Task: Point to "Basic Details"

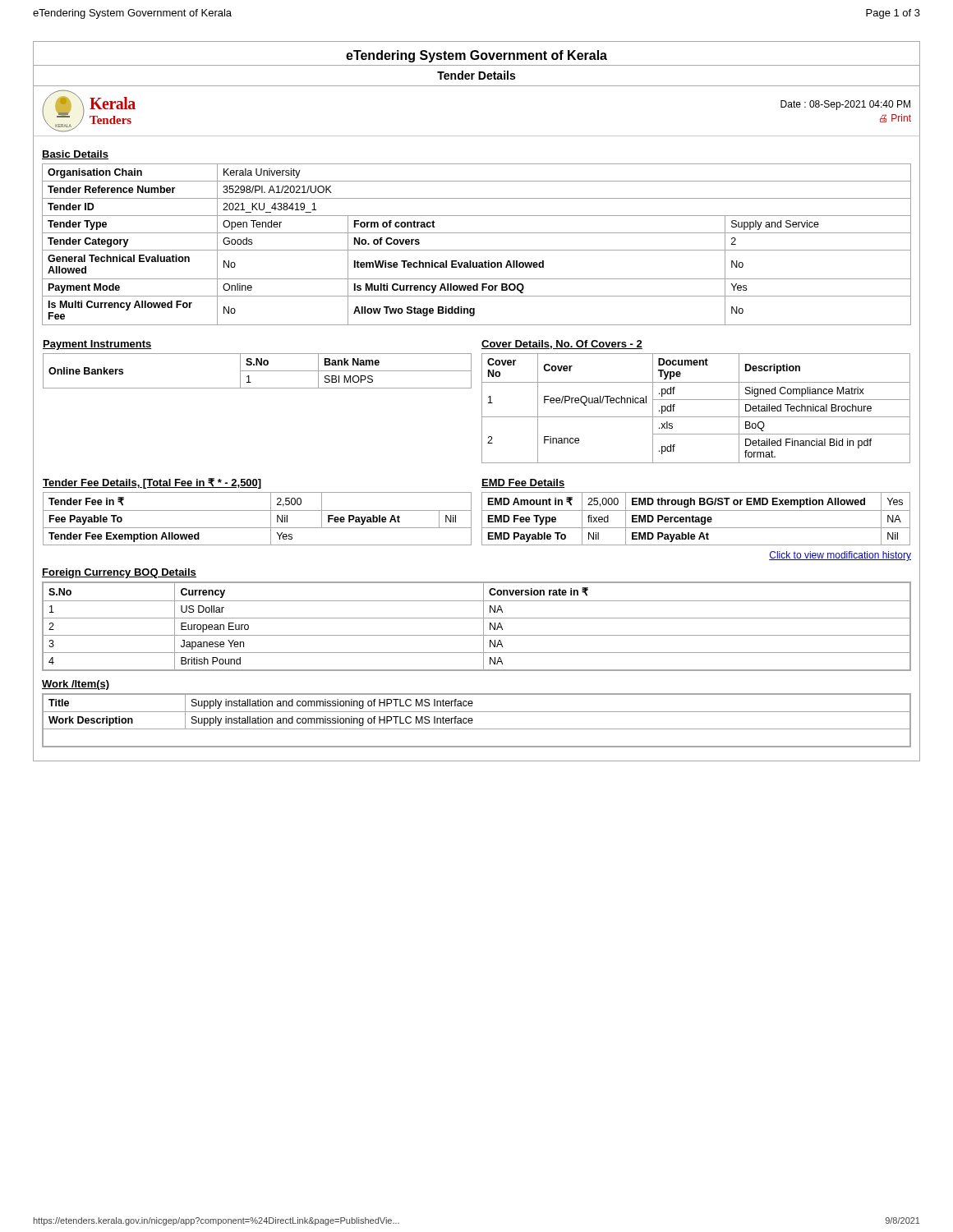Action: click(75, 154)
